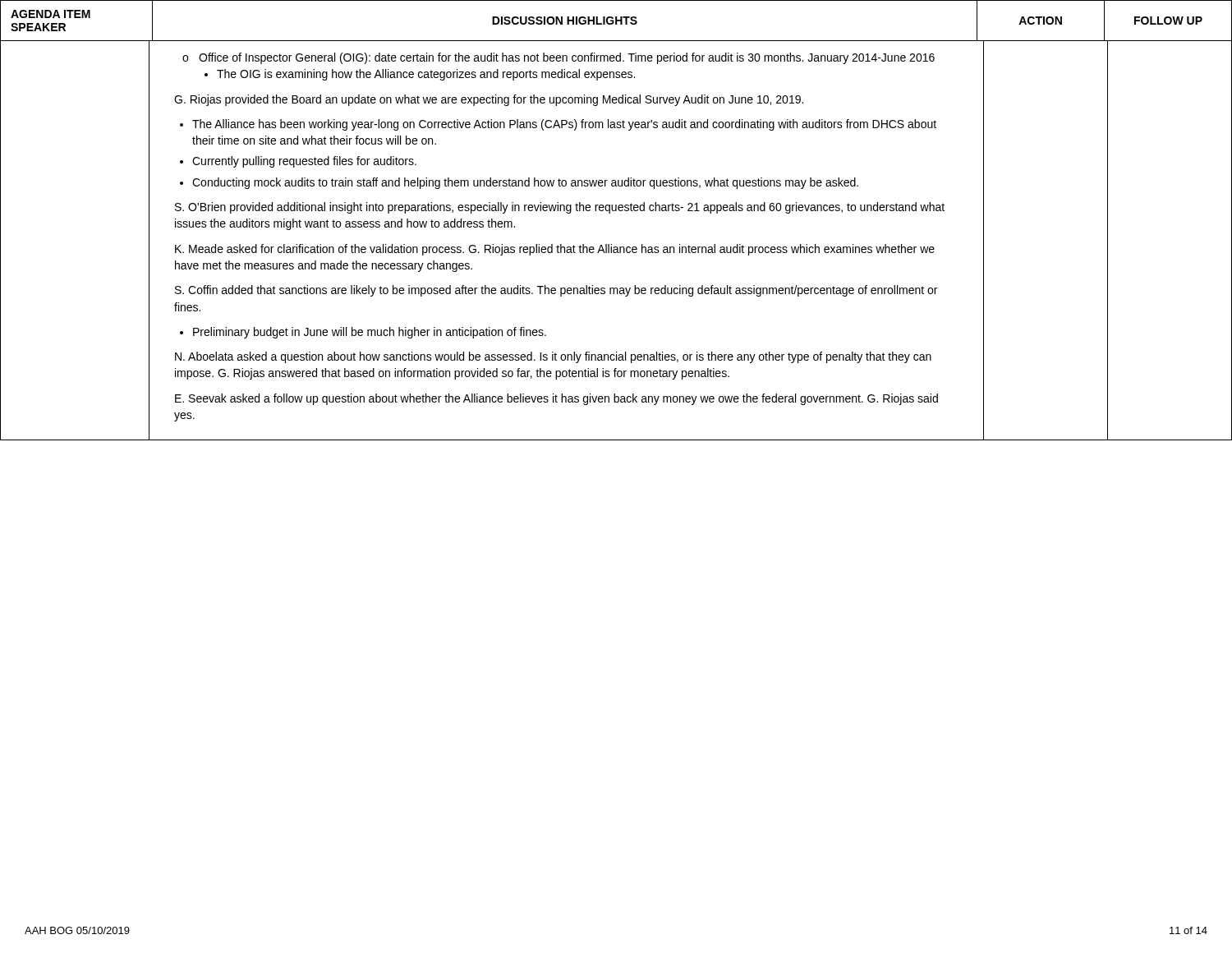Navigate to the element starting "S. Coffin added that"
Image resolution: width=1232 pixels, height=953 pixels.
(x=566, y=299)
